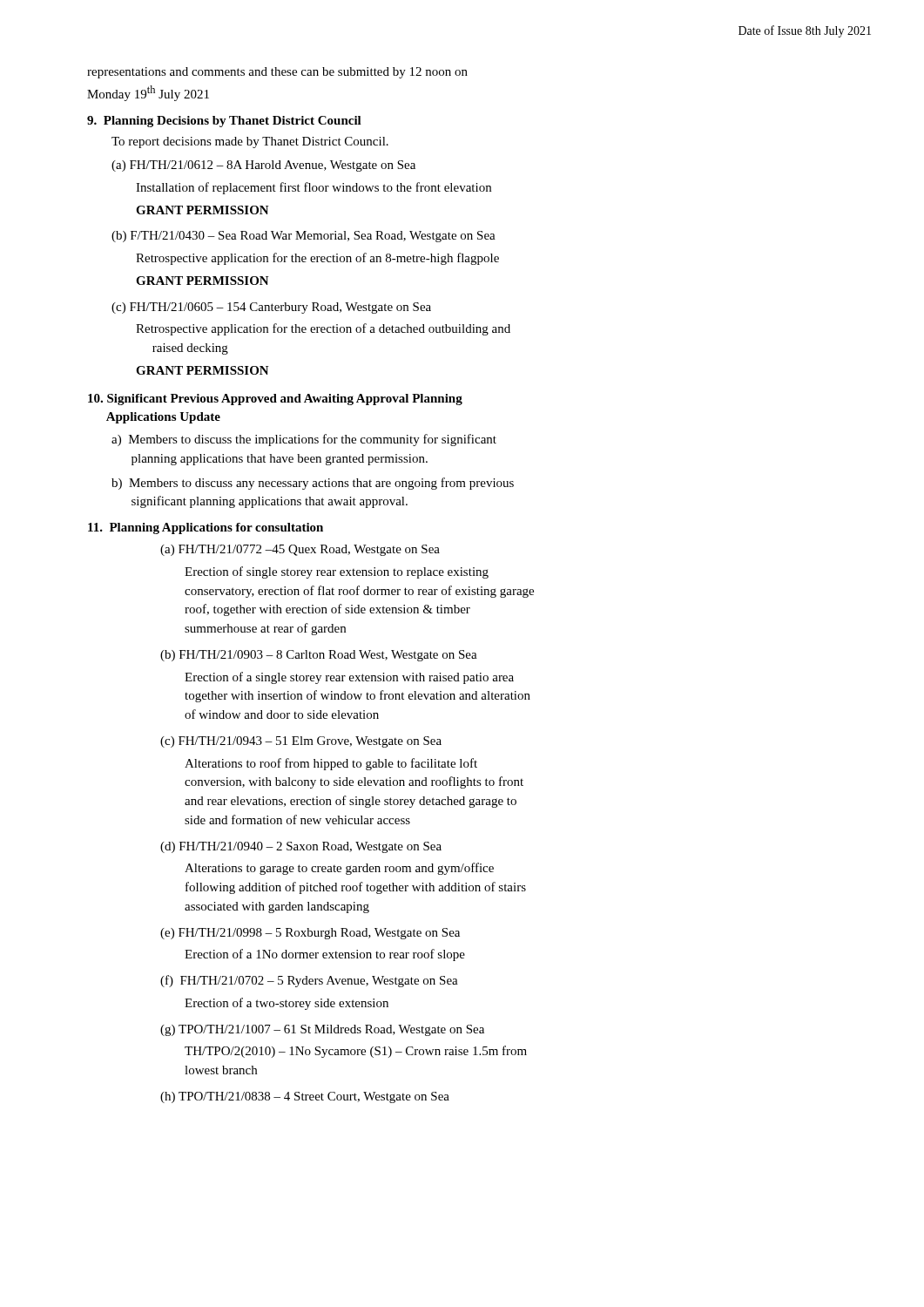Find the block on this page that starts "representations and comments and these"

[x=277, y=73]
